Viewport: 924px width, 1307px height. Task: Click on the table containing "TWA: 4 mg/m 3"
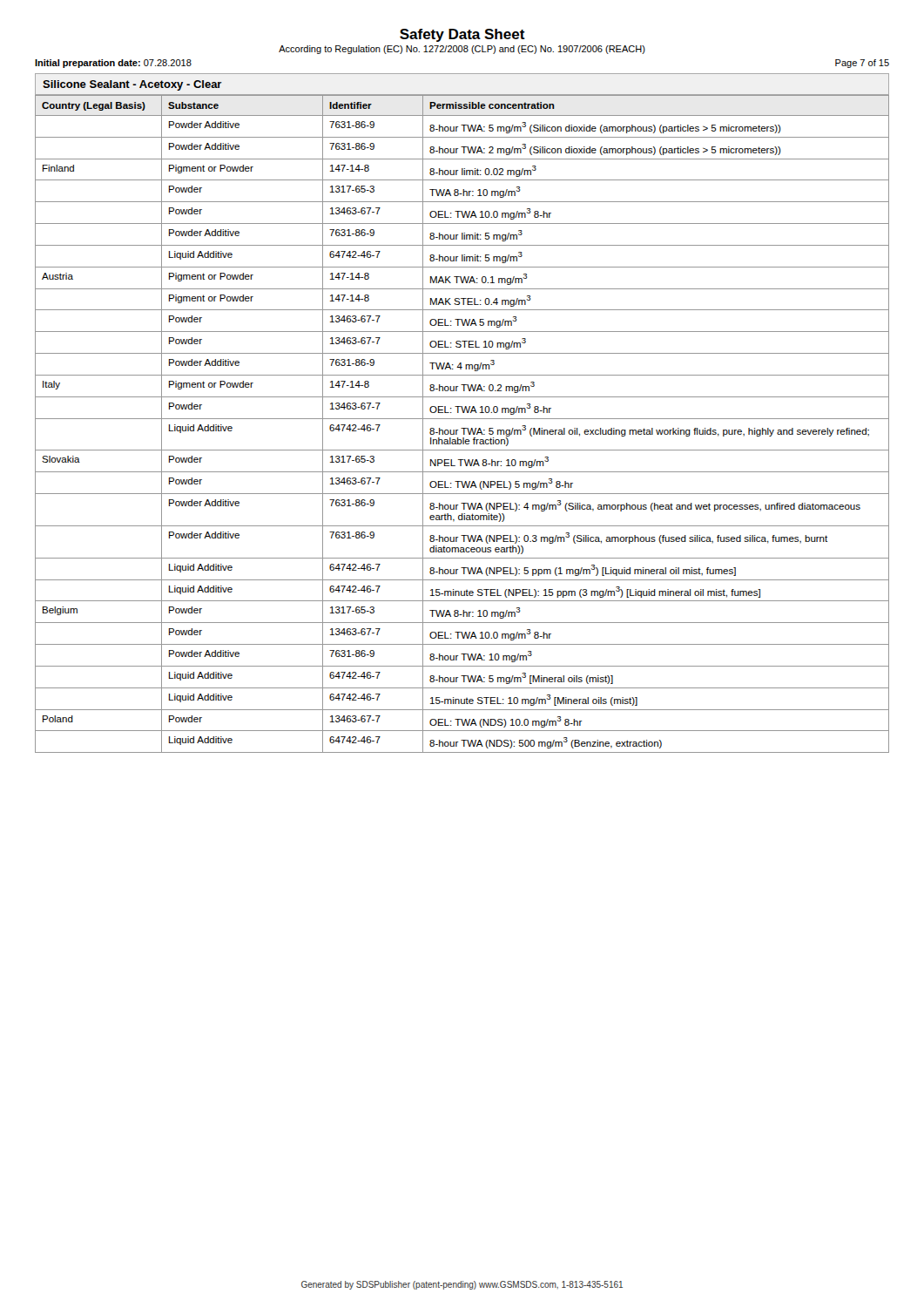point(462,424)
